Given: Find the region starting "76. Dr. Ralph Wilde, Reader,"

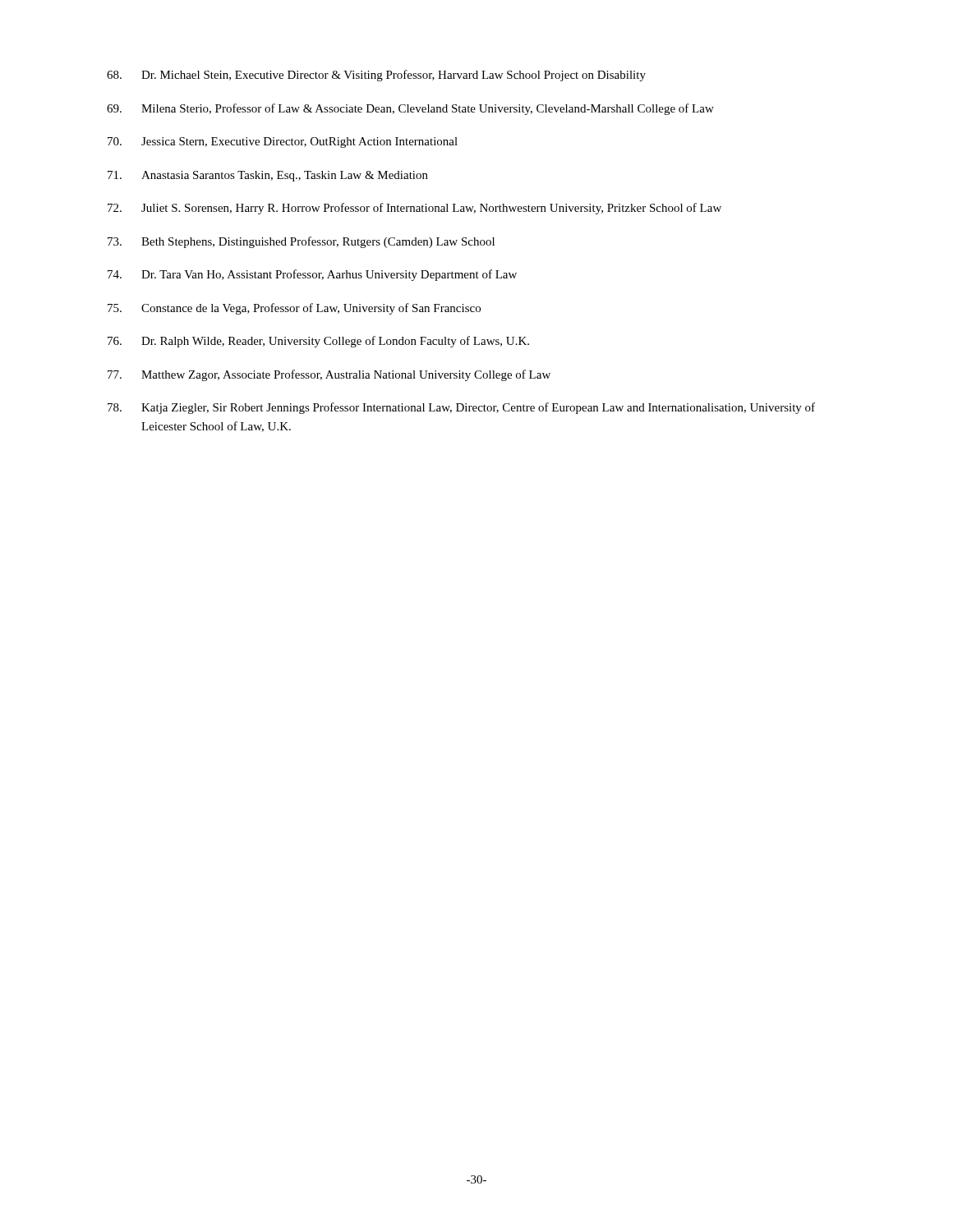Looking at the screenshot, I should (476, 341).
